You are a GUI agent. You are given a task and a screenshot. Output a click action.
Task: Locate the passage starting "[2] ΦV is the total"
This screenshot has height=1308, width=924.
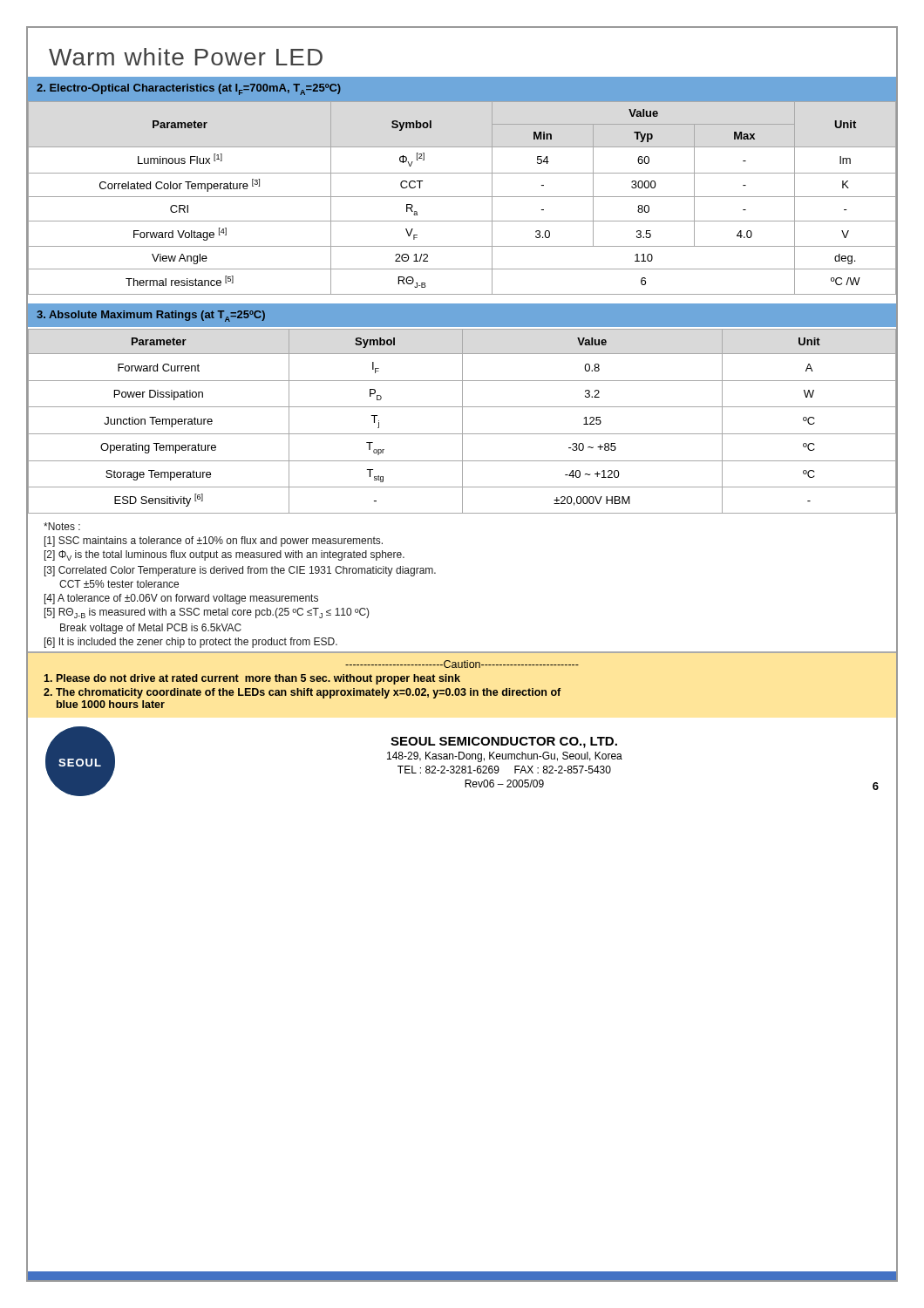pyautogui.click(x=224, y=555)
